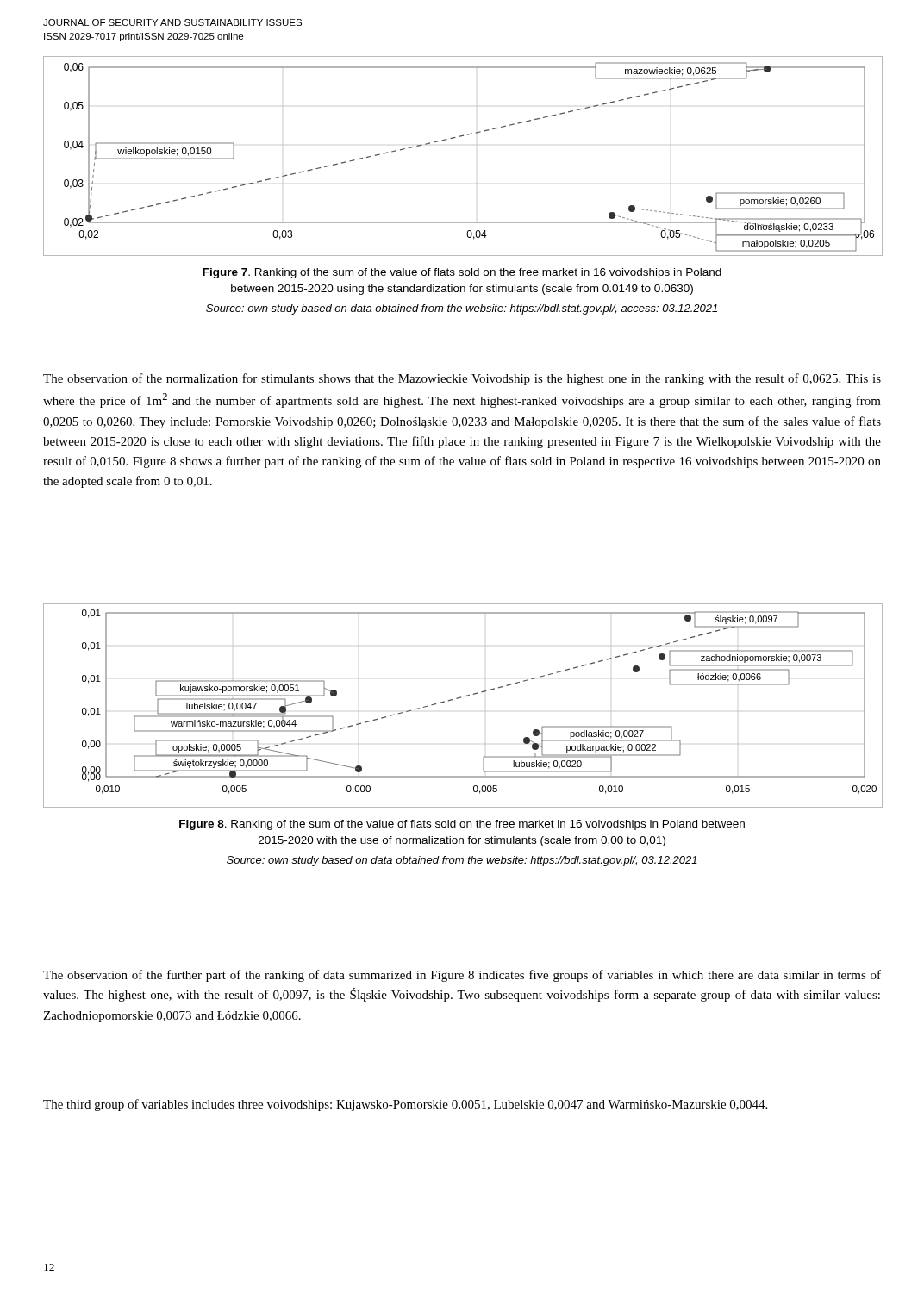This screenshot has width=924, height=1293.
Task: Click the passage that begins "The third group"
Action: tap(406, 1104)
